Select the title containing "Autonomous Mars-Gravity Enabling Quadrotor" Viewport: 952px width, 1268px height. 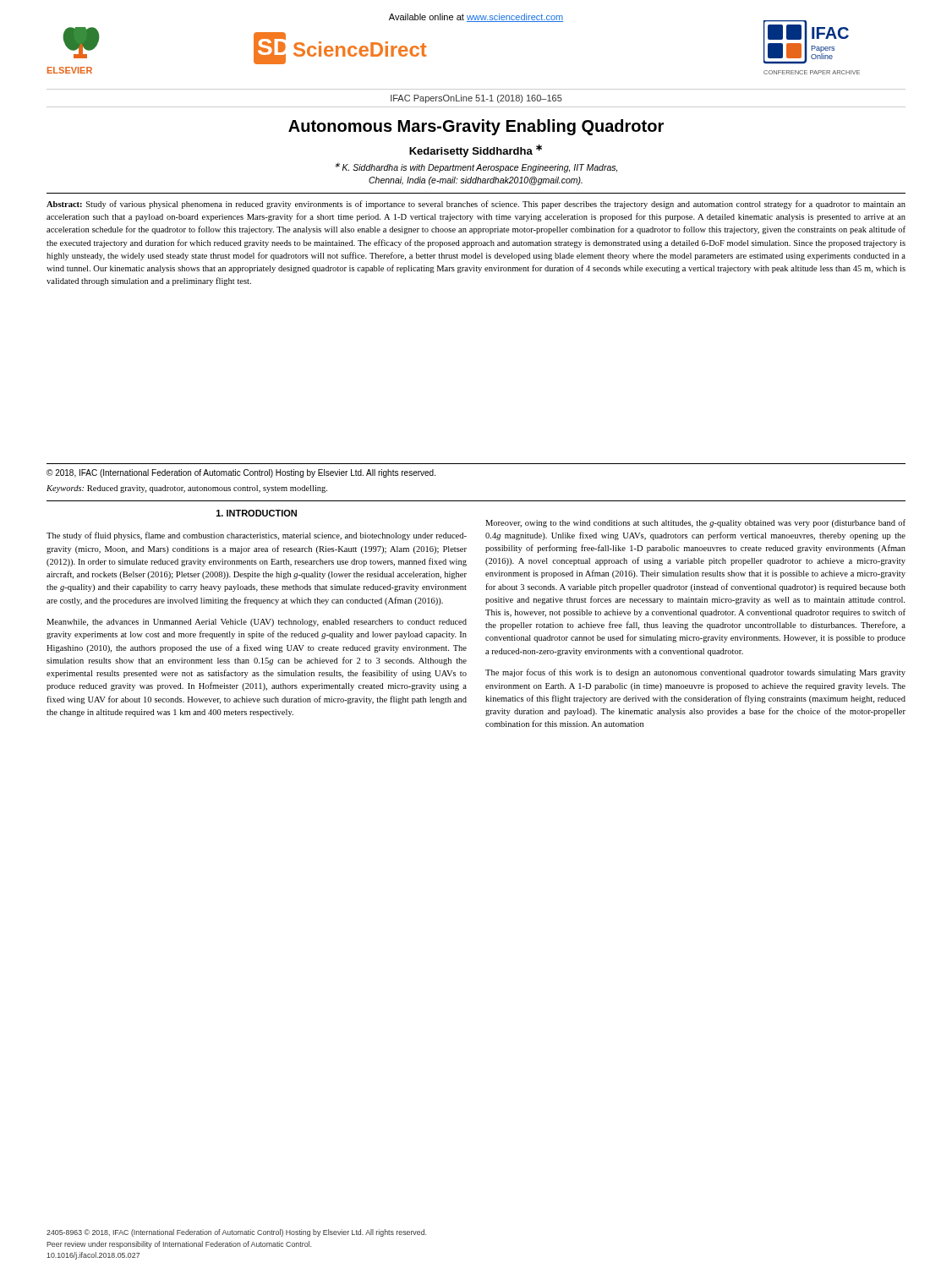[x=476, y=126]
